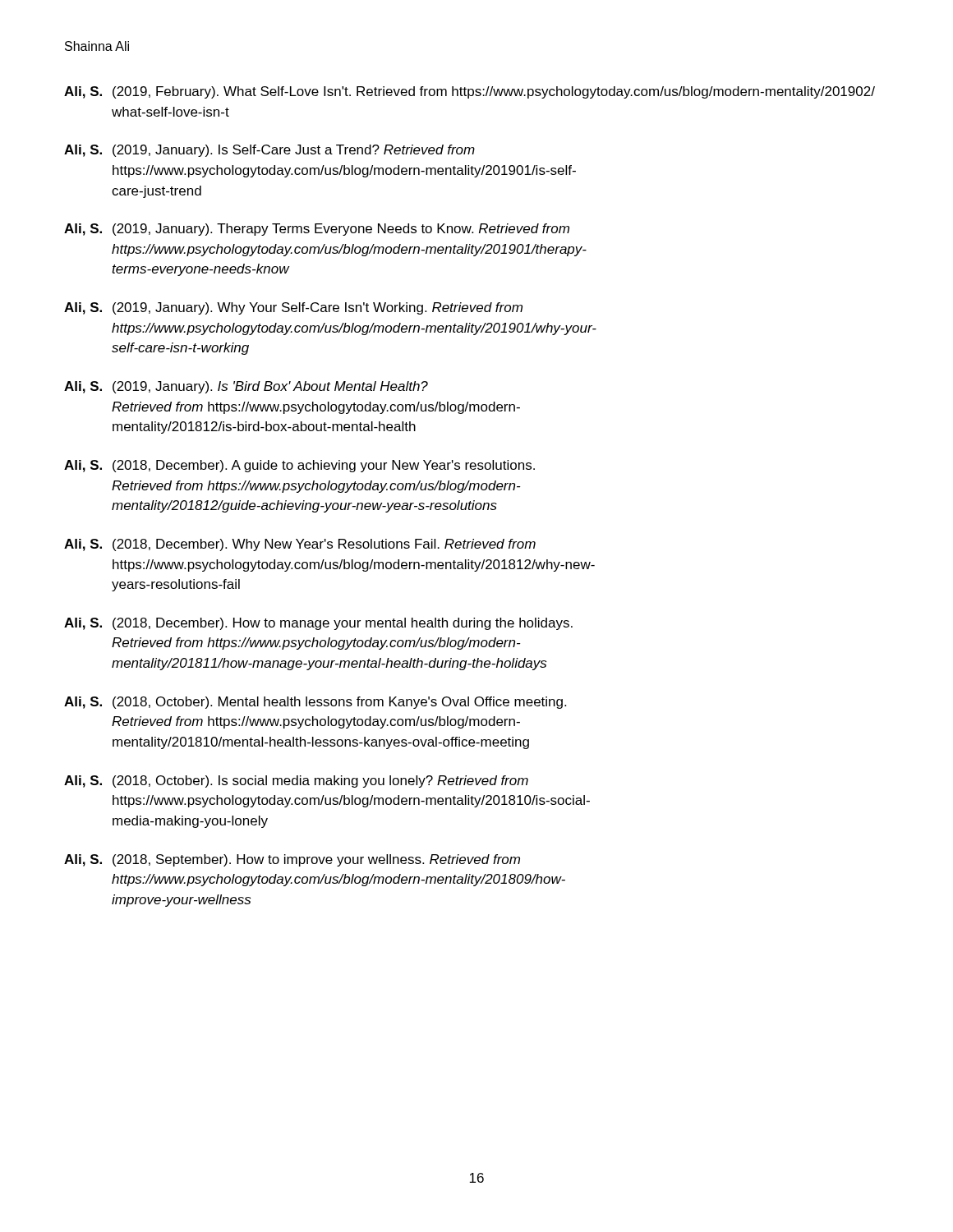Select the list item with the text "Ali, S. (2019, January). Why Your"
This screenshot has width=953, height=1232.
click(476, 329)
